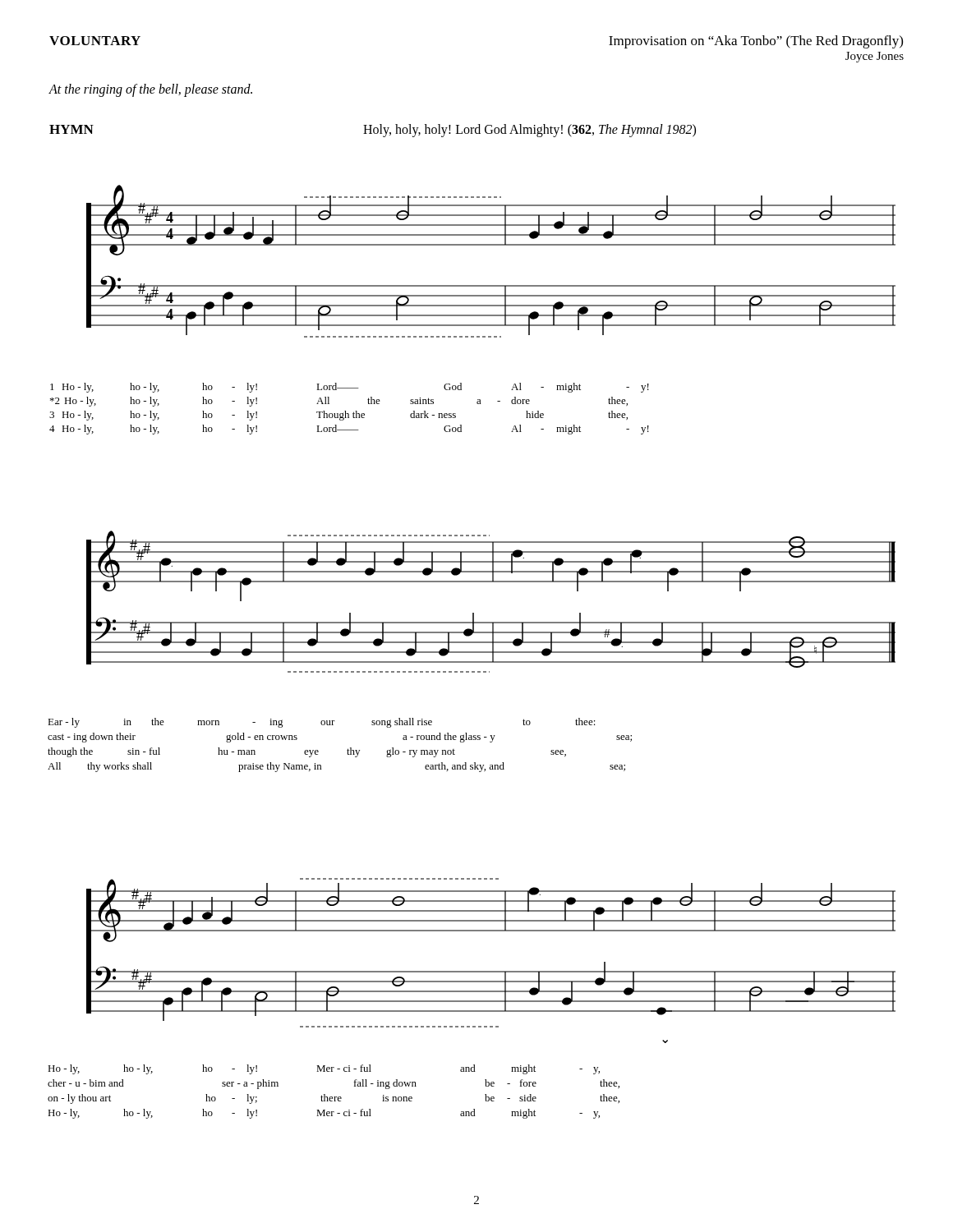Screen dimensions: 1232x953
Task: Locate the region starting "At the ringing of the"
Action: [151, 89]
